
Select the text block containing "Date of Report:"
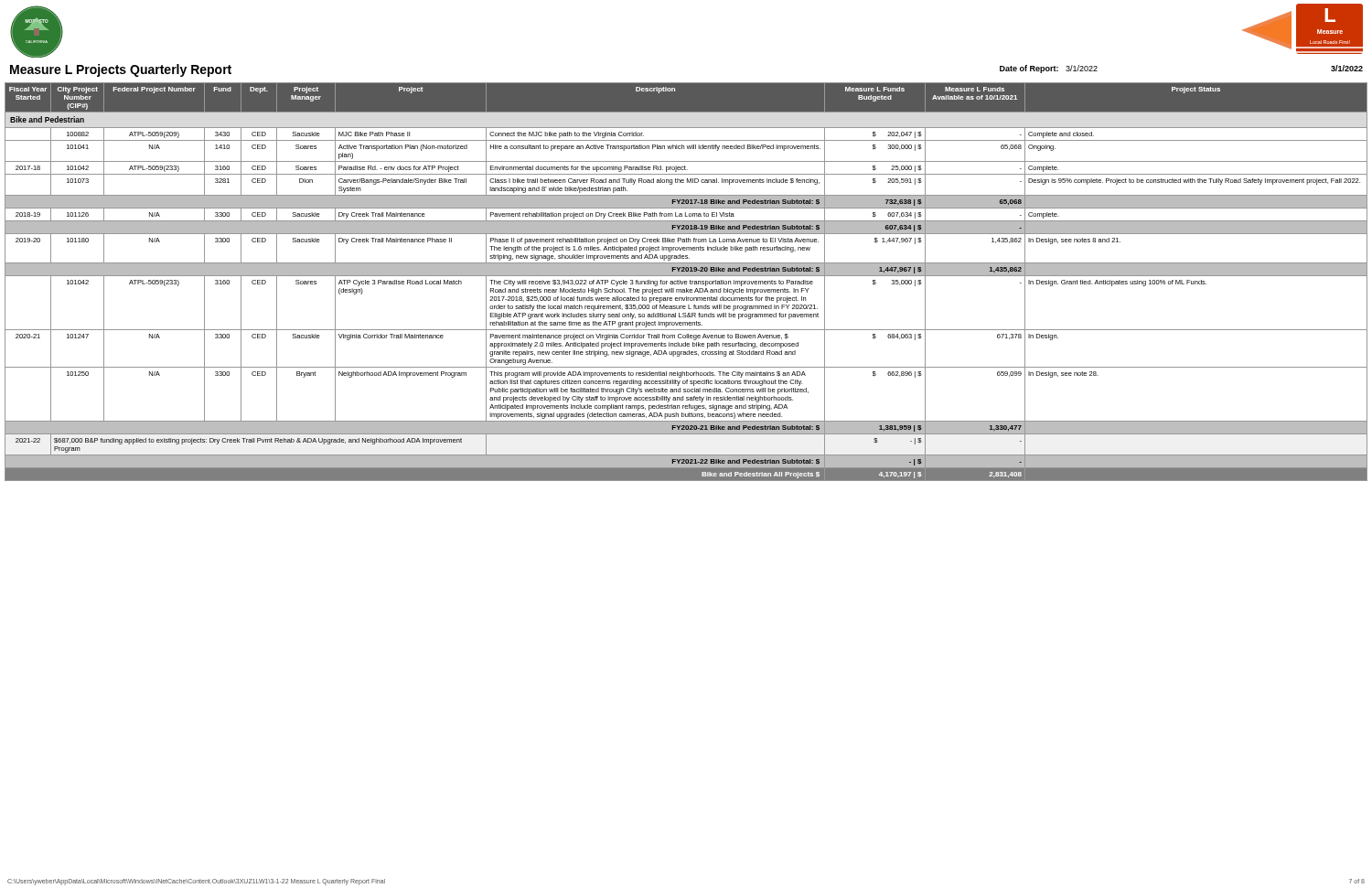pos(1048,69)
